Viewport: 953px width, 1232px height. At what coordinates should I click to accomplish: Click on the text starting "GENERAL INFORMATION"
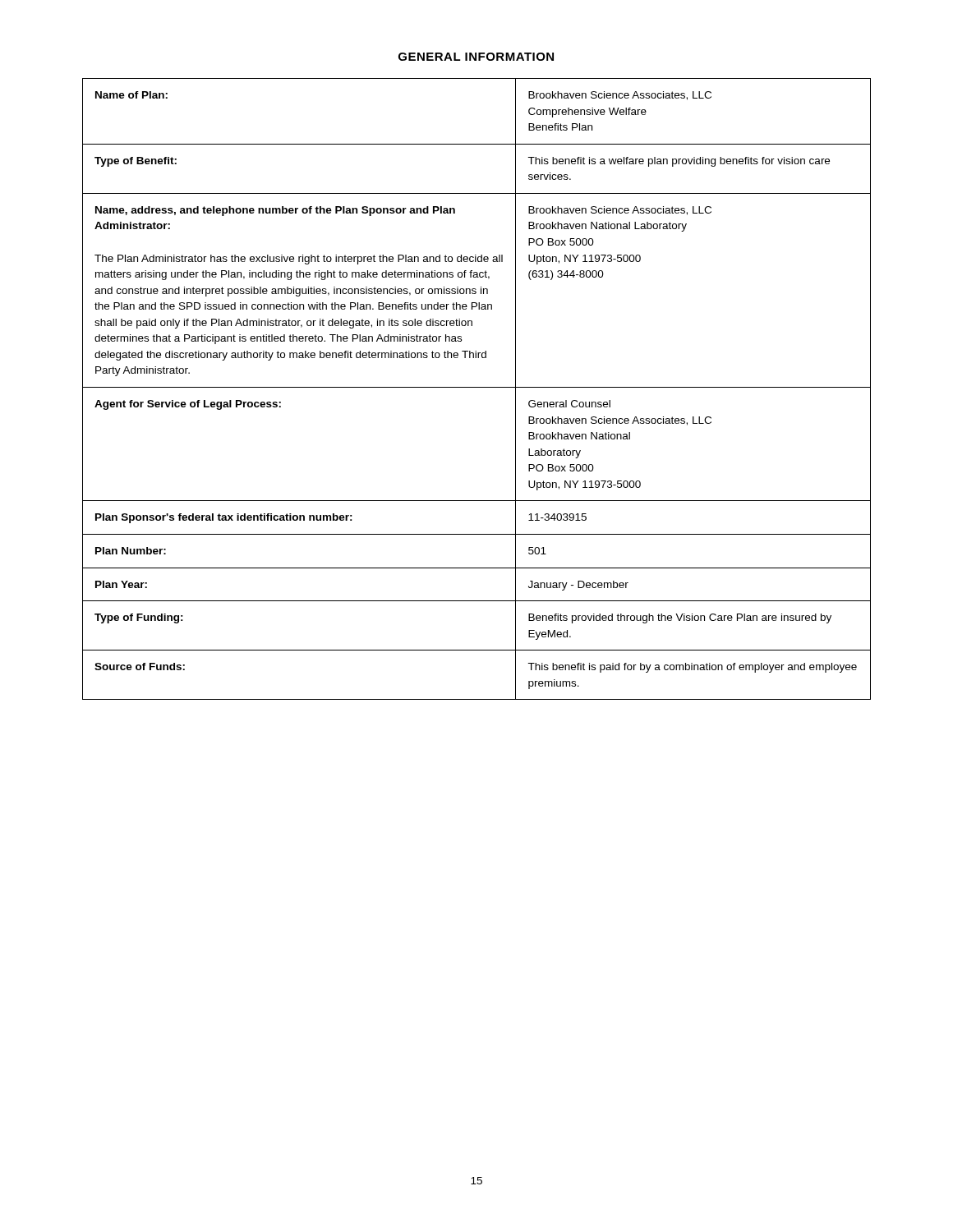coord(476,56)
